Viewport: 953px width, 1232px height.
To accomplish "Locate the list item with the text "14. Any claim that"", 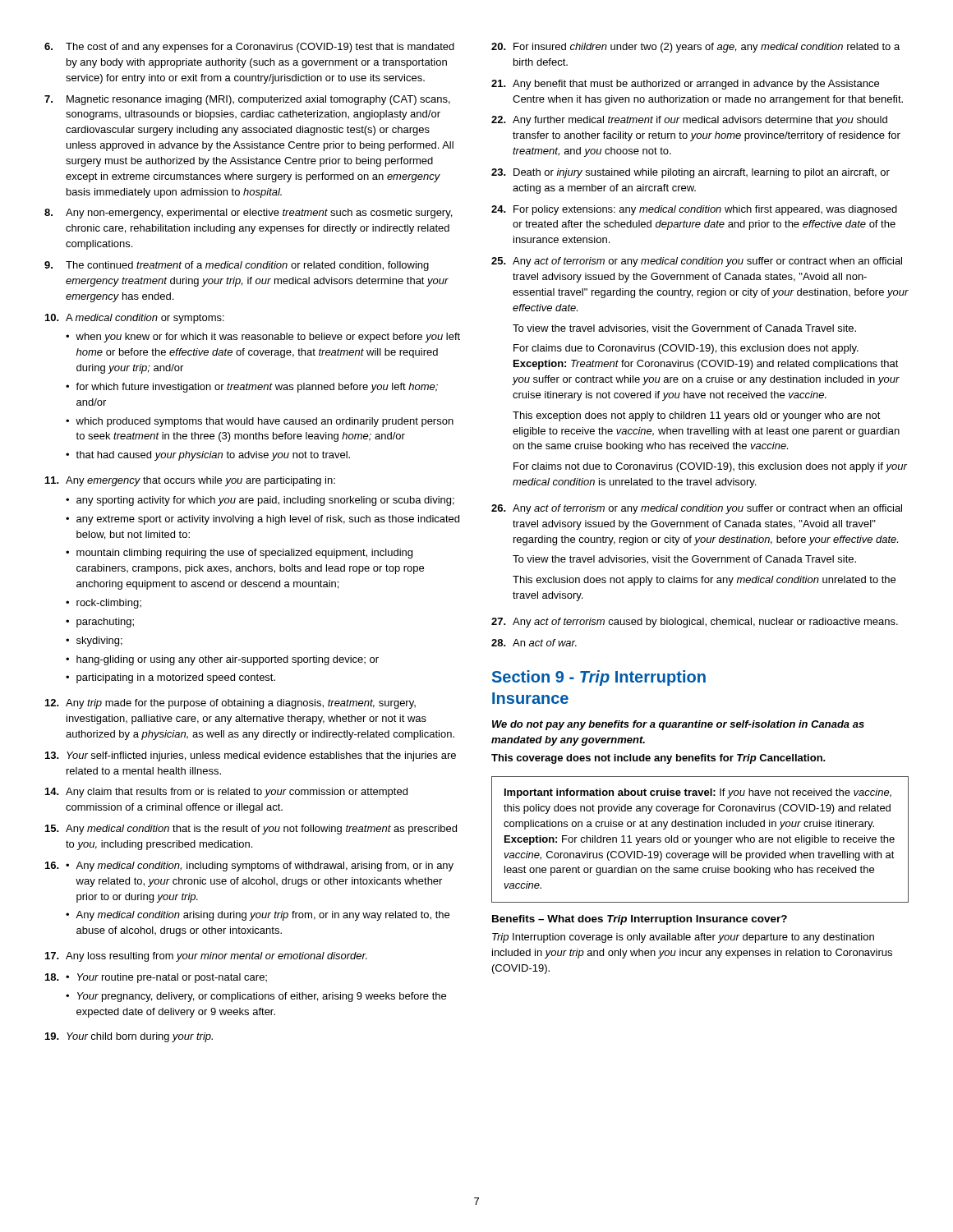I will coord(253,800).
